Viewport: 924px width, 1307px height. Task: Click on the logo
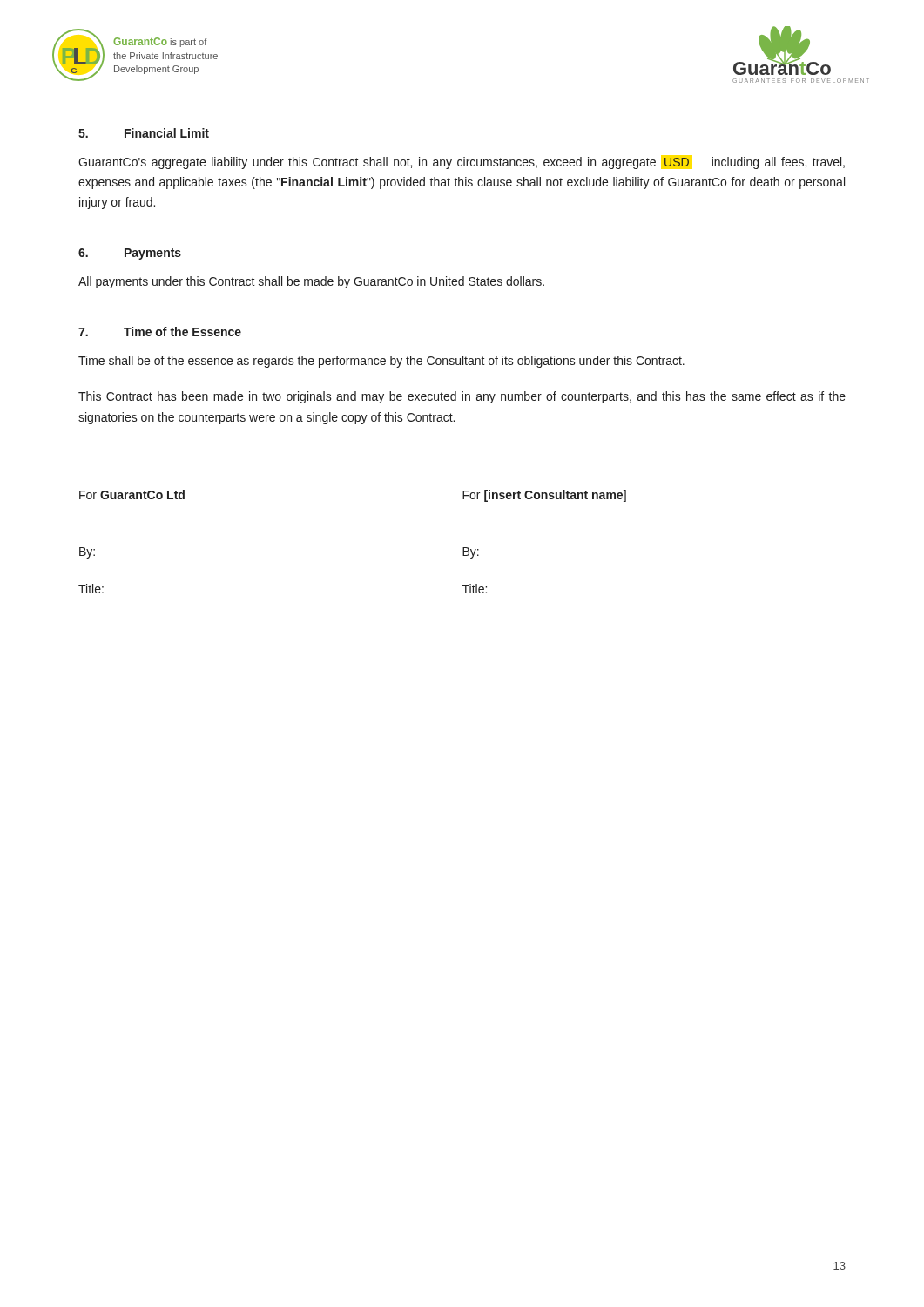point(802,56)
